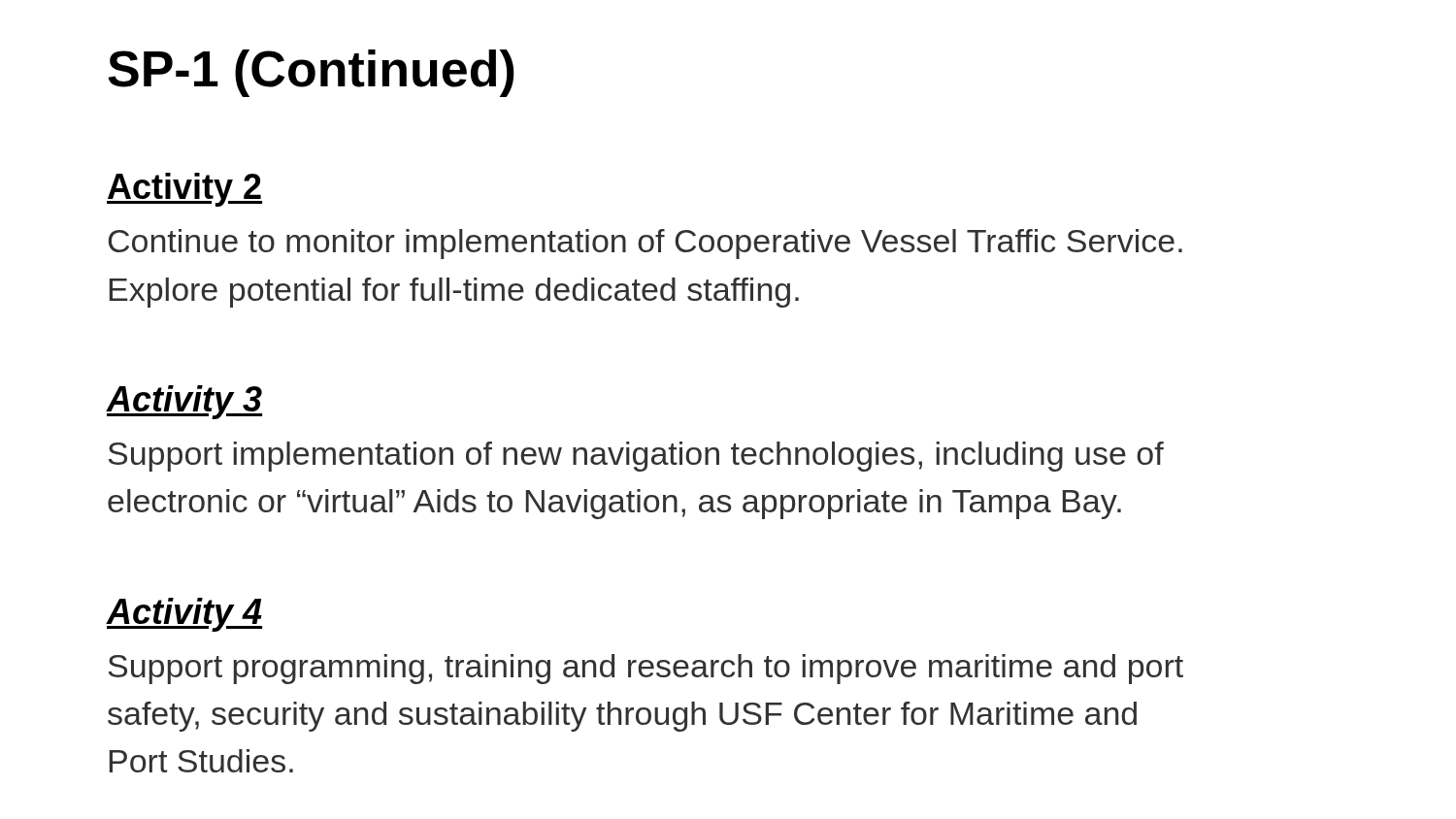Click on the region starting "Support implementation of new"
The height and width of the screenshot is (819, 1456).
click(x=728, y=478)
